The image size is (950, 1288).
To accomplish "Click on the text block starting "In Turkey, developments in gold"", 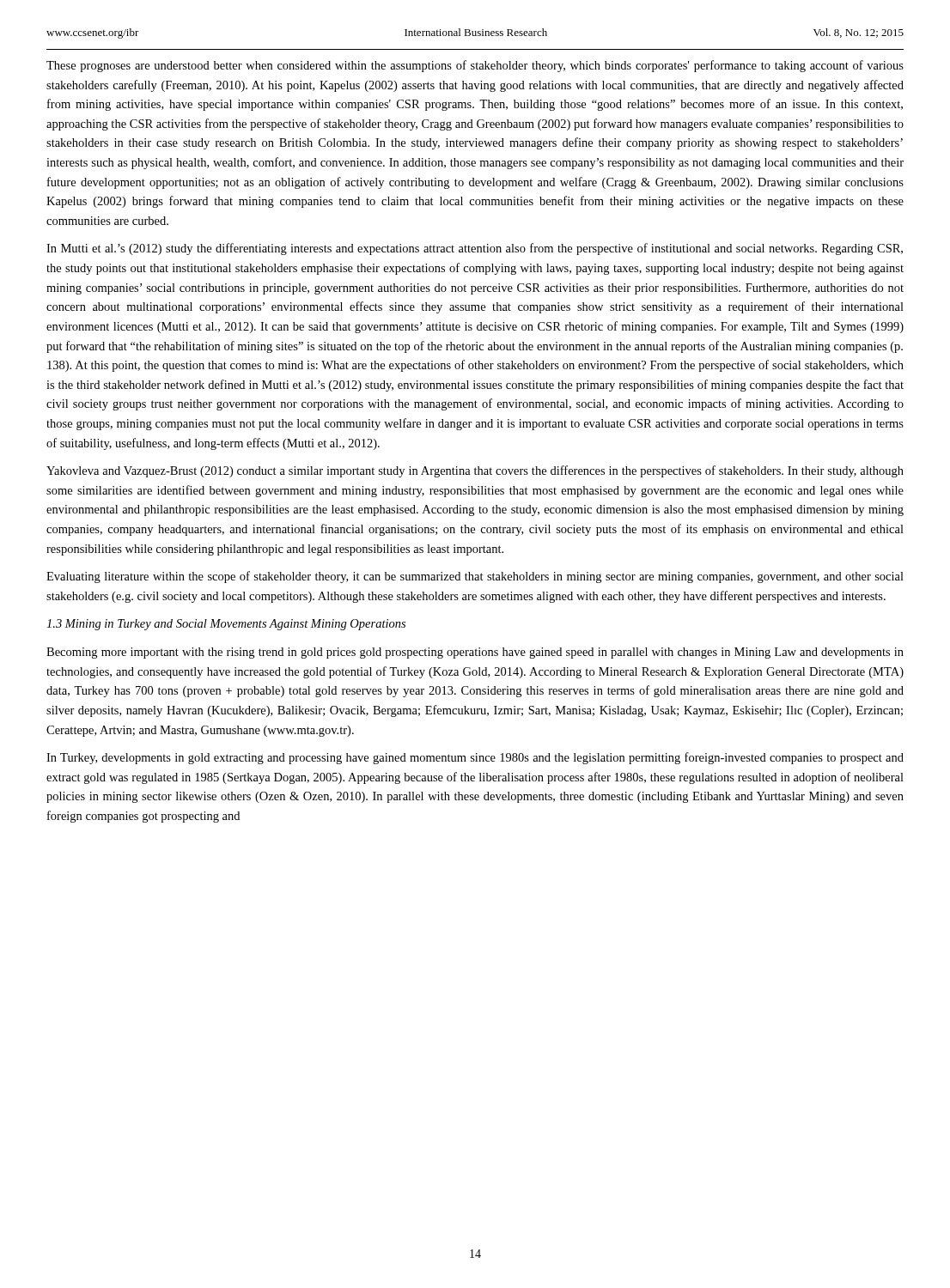I will [x=475, y=787].
